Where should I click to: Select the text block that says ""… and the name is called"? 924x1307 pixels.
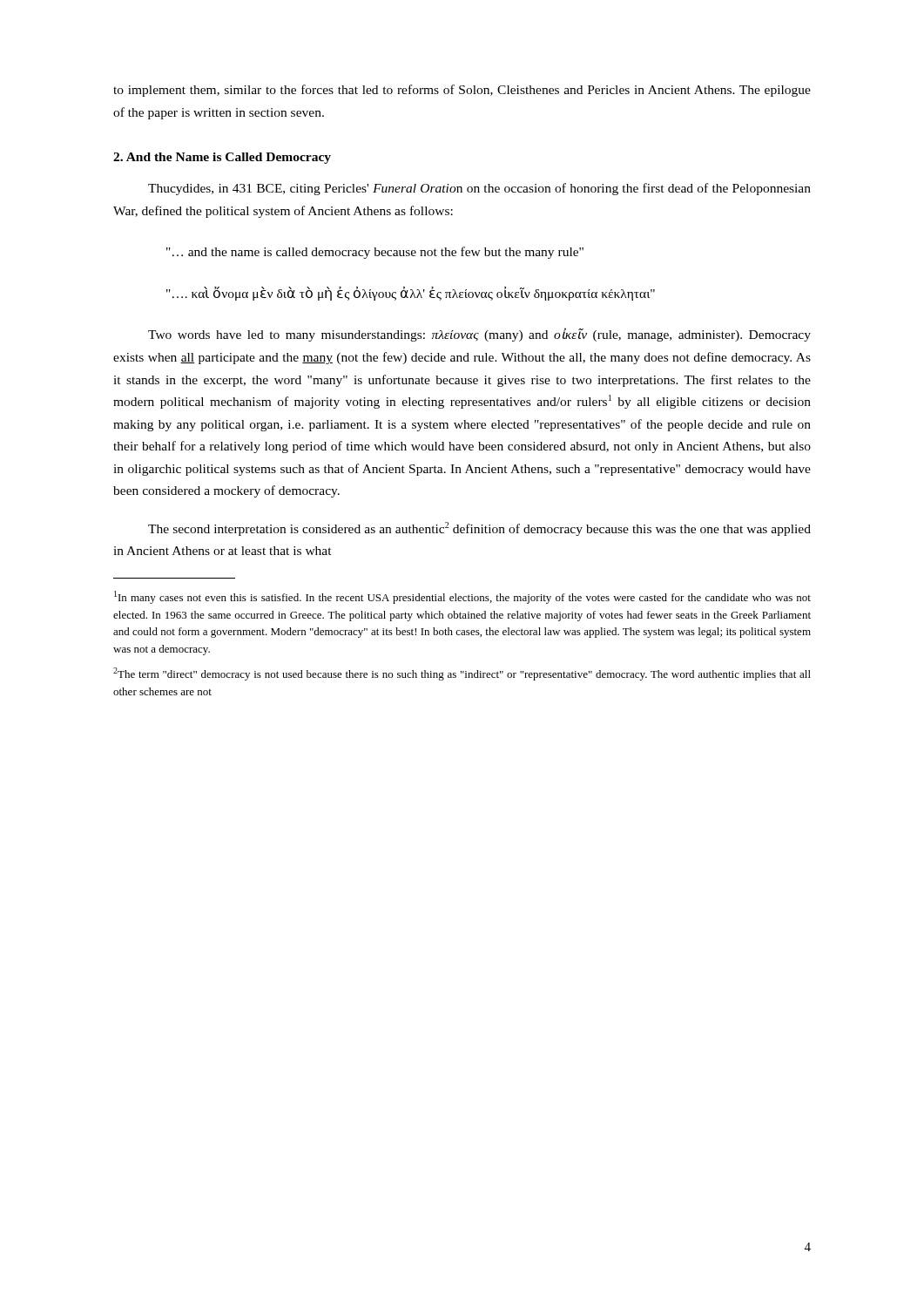point(375,252)
